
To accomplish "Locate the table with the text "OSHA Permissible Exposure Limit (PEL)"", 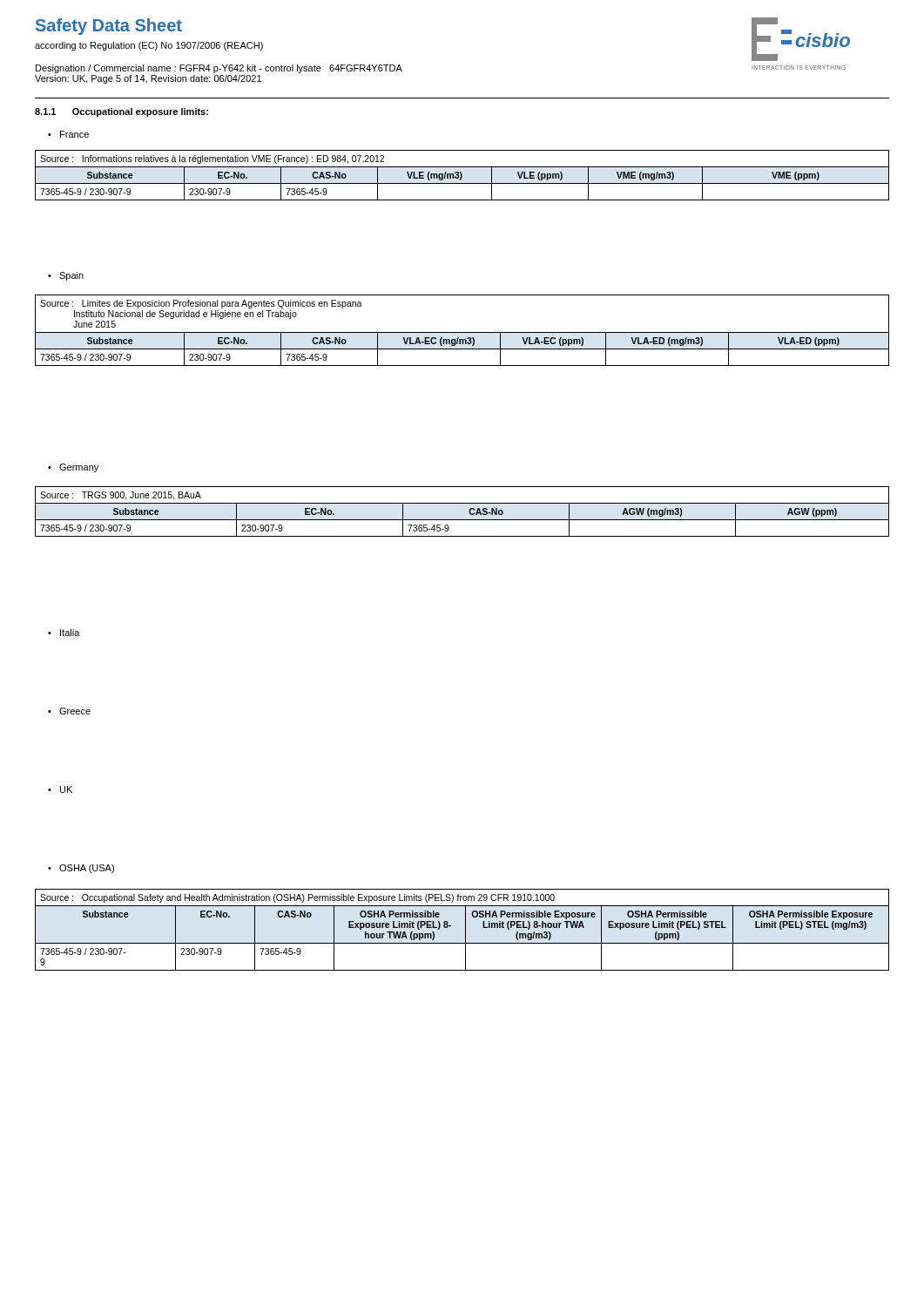I will point(462,930).
